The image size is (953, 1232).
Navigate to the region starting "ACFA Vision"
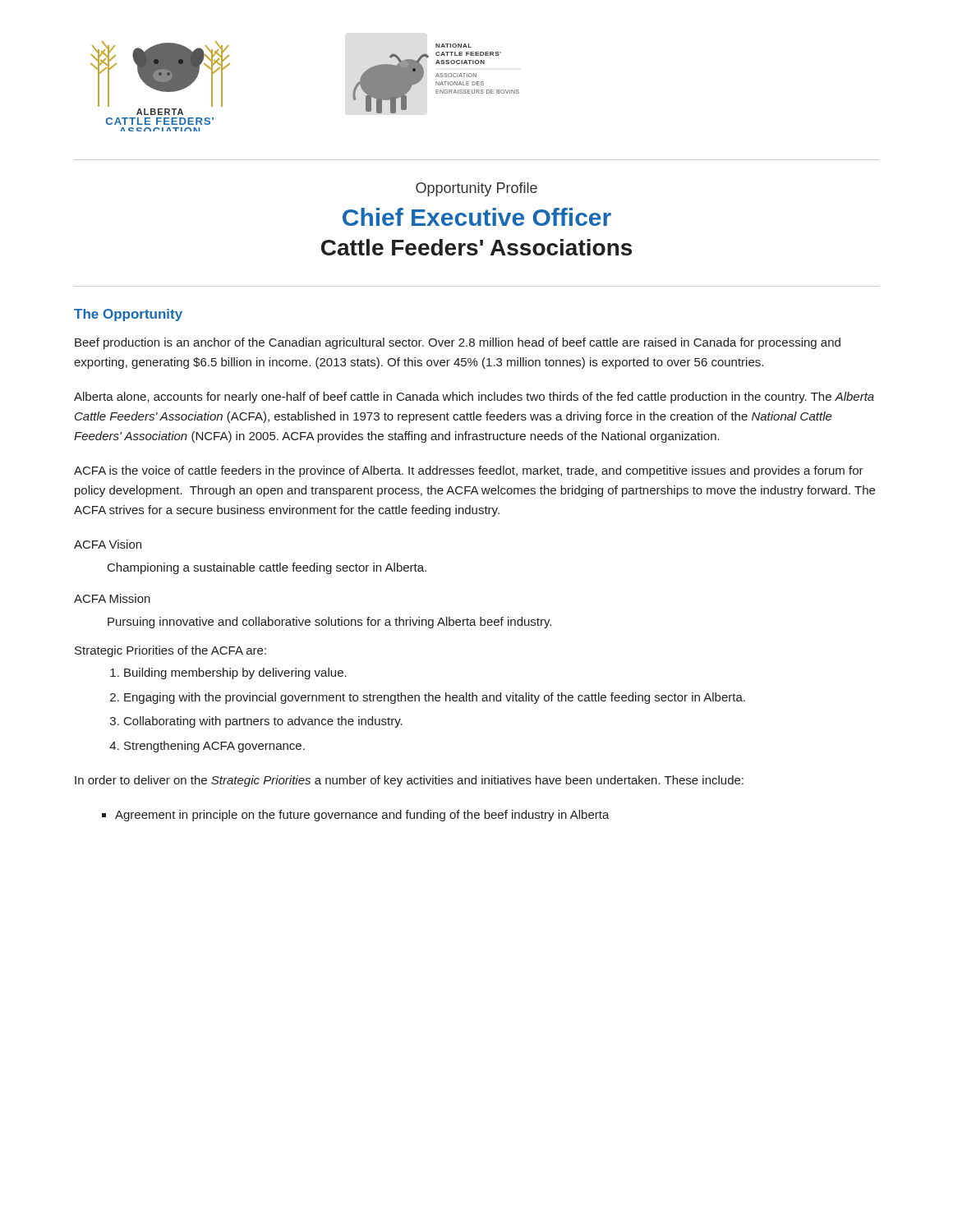(x=108, y=544)
